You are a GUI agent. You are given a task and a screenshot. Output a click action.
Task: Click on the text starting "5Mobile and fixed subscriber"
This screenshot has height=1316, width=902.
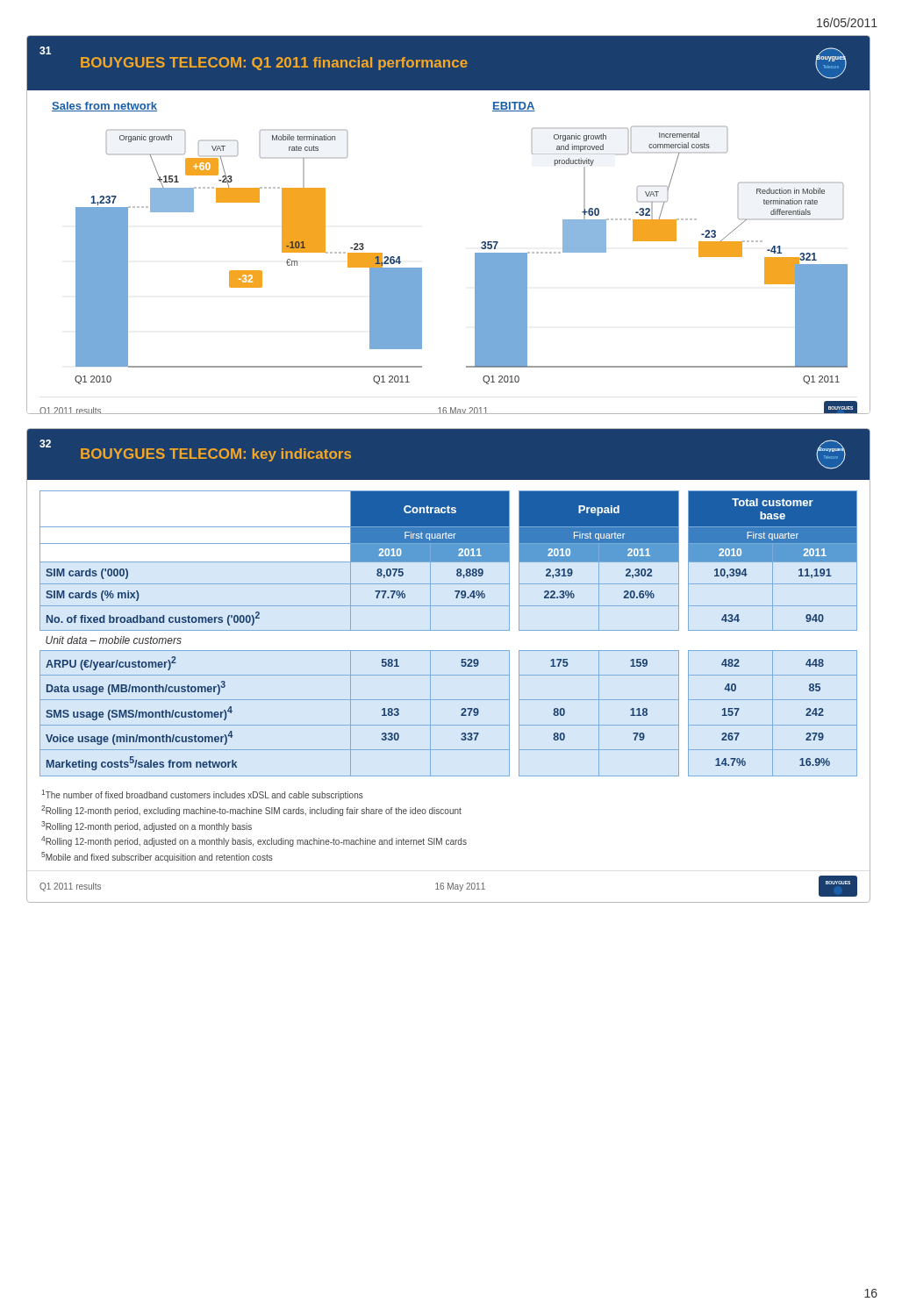coord(157,857)
